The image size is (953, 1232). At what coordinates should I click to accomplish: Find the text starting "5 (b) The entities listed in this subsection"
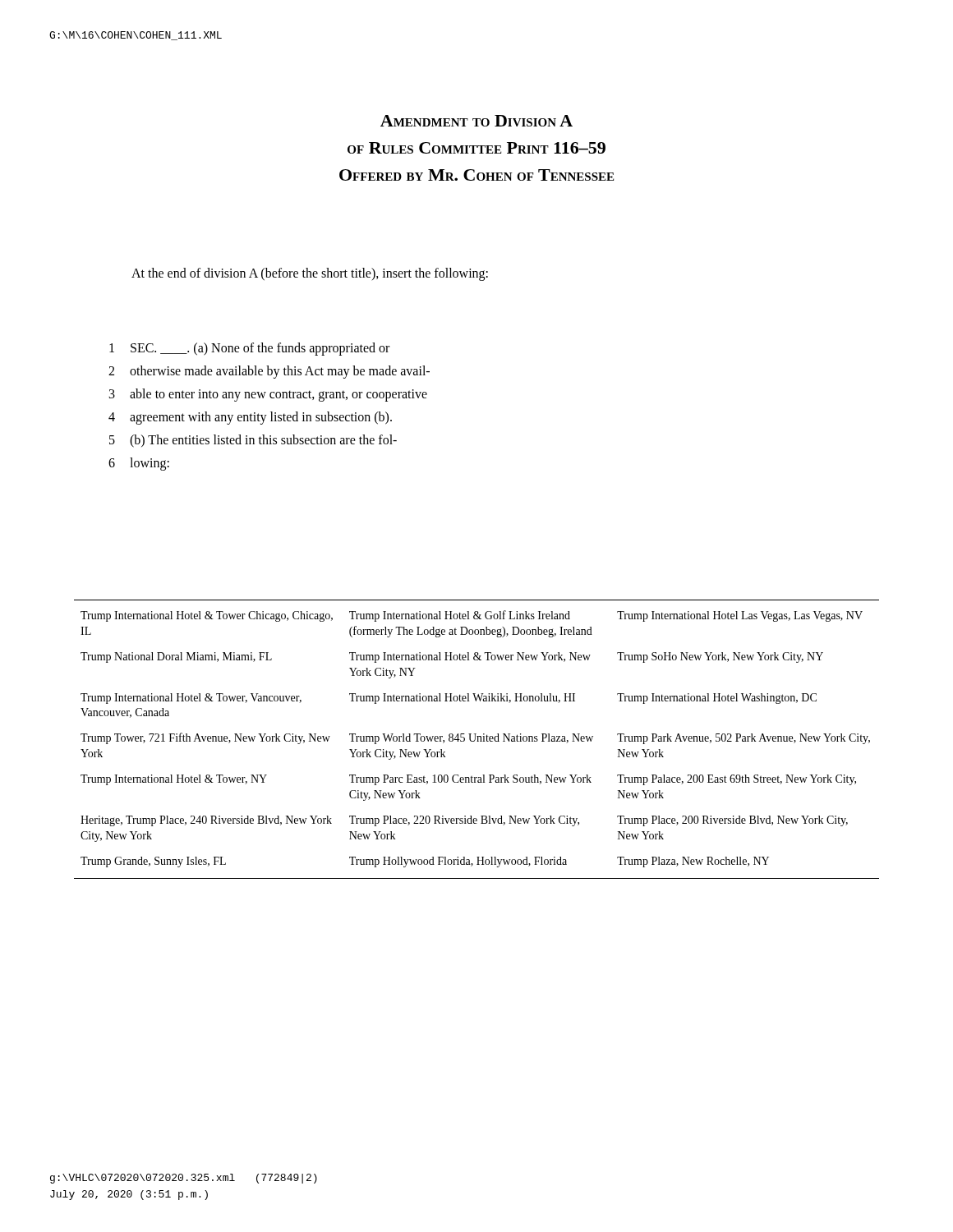pos(253,441)
